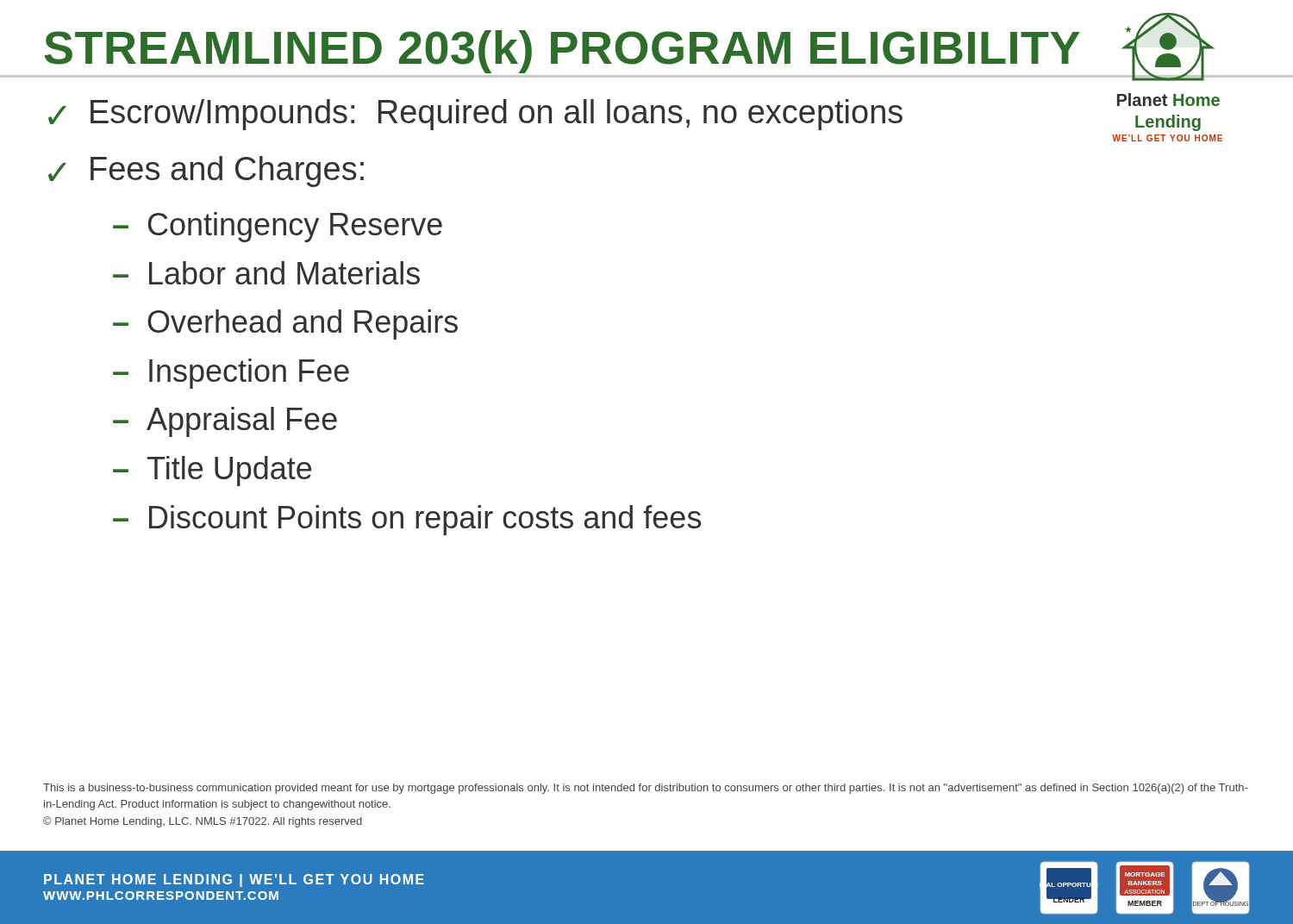The image size is (1293, 924).
Task: Locate the list item containing "– Contingency Reserve"
Action: pyautogui.click(x=278, y=225)
